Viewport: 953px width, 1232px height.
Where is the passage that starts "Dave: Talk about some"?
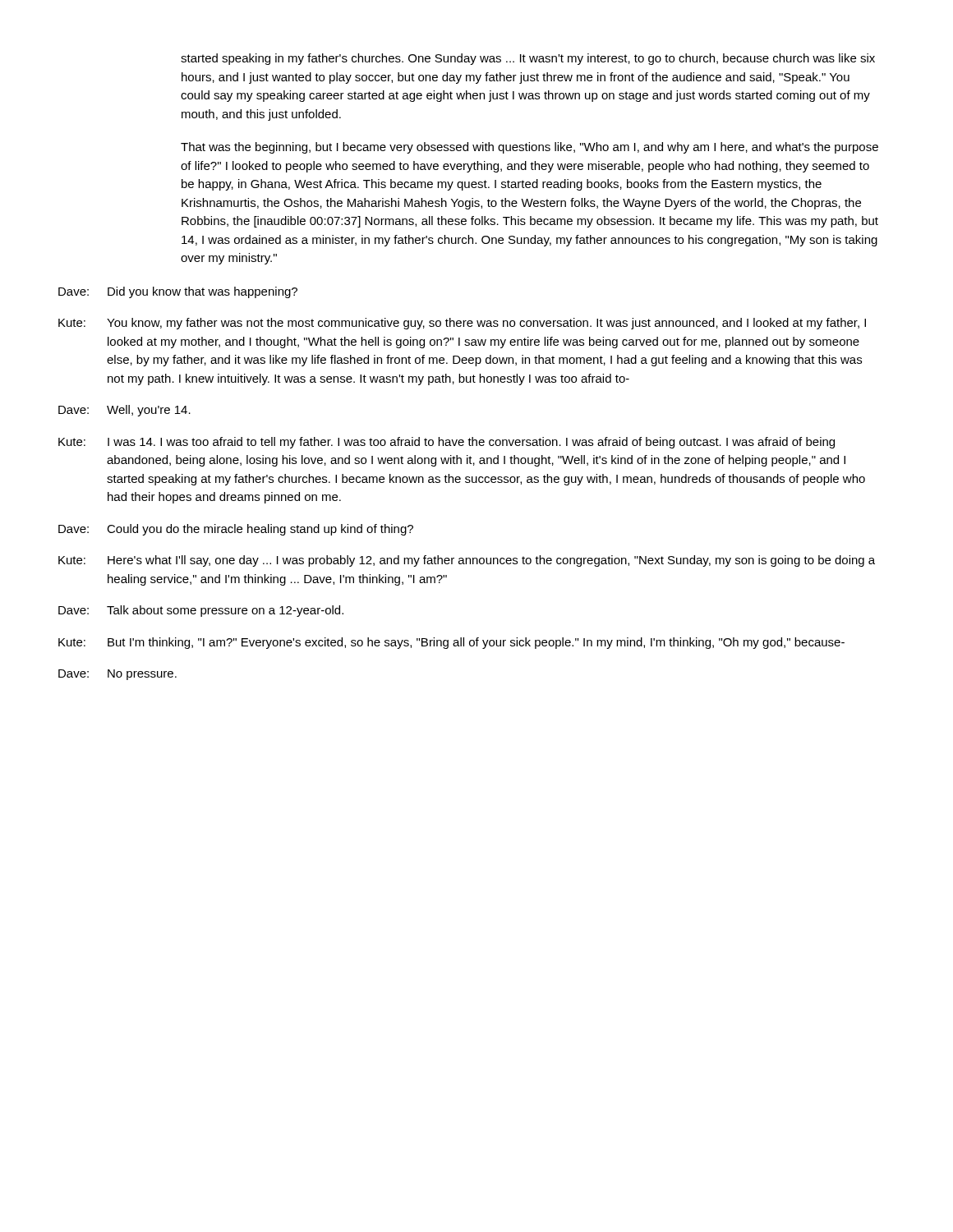(201, 611)
